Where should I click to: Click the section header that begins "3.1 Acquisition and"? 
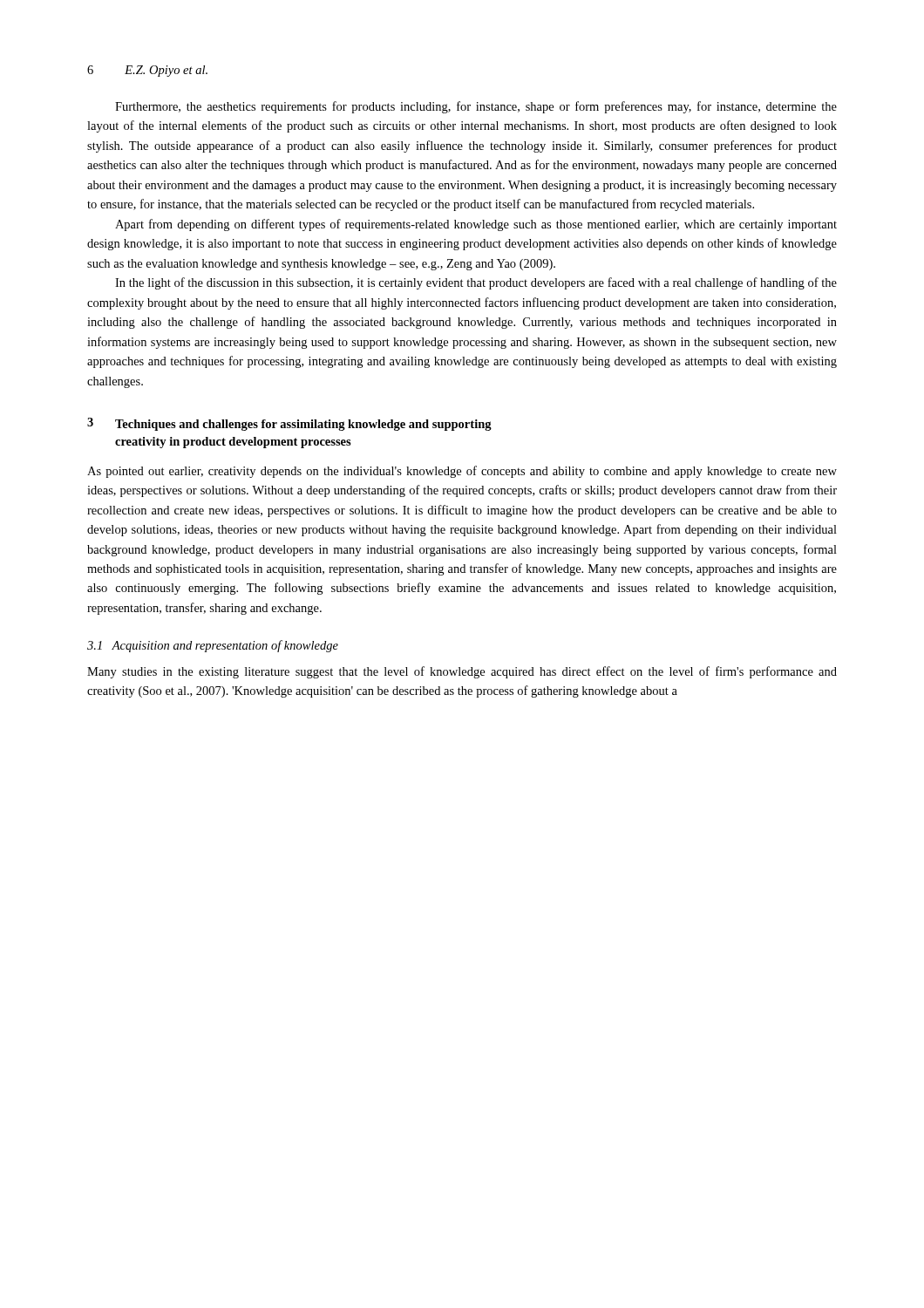[x=213, y=646]
